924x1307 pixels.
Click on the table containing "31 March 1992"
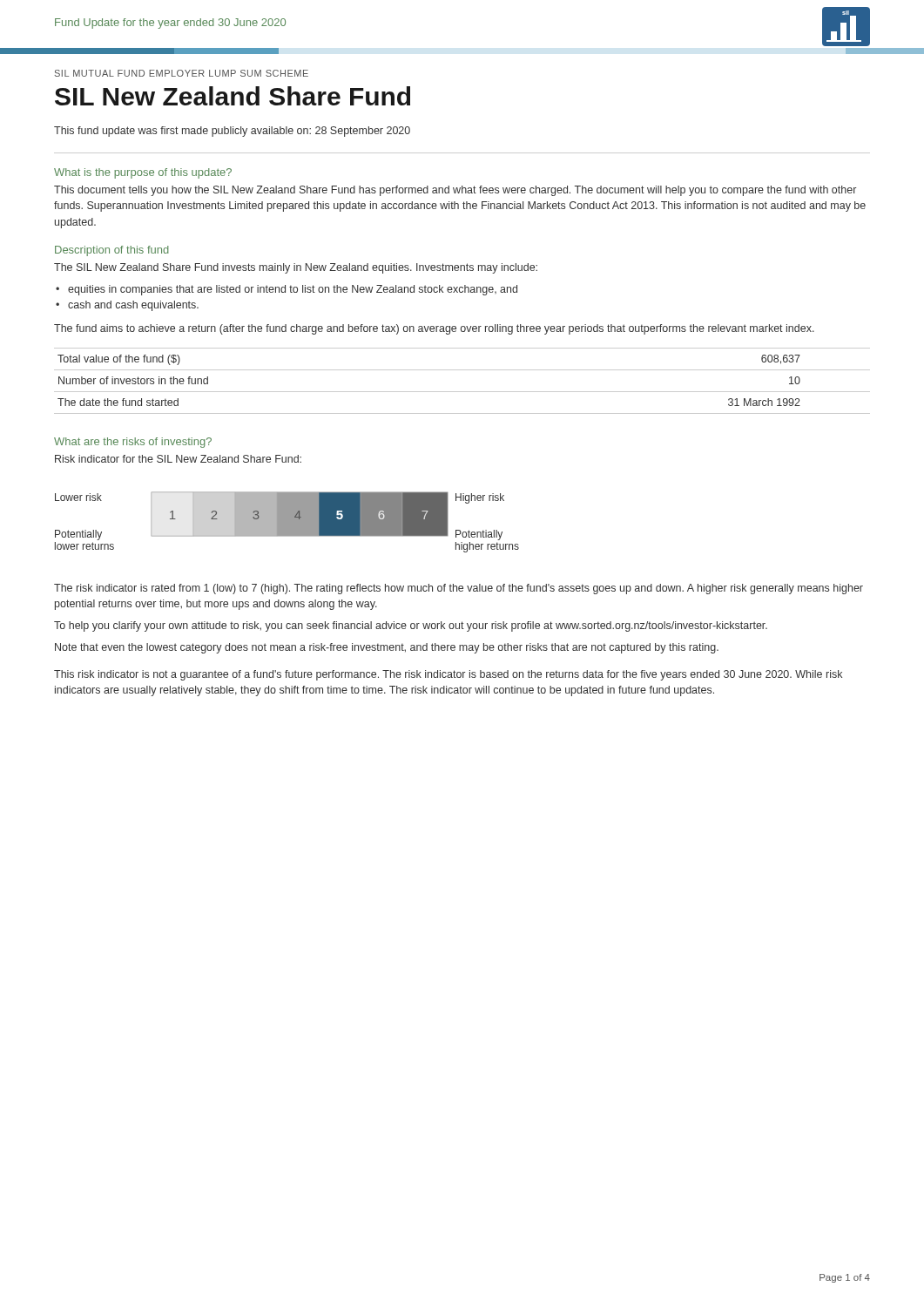click(462, 381)
